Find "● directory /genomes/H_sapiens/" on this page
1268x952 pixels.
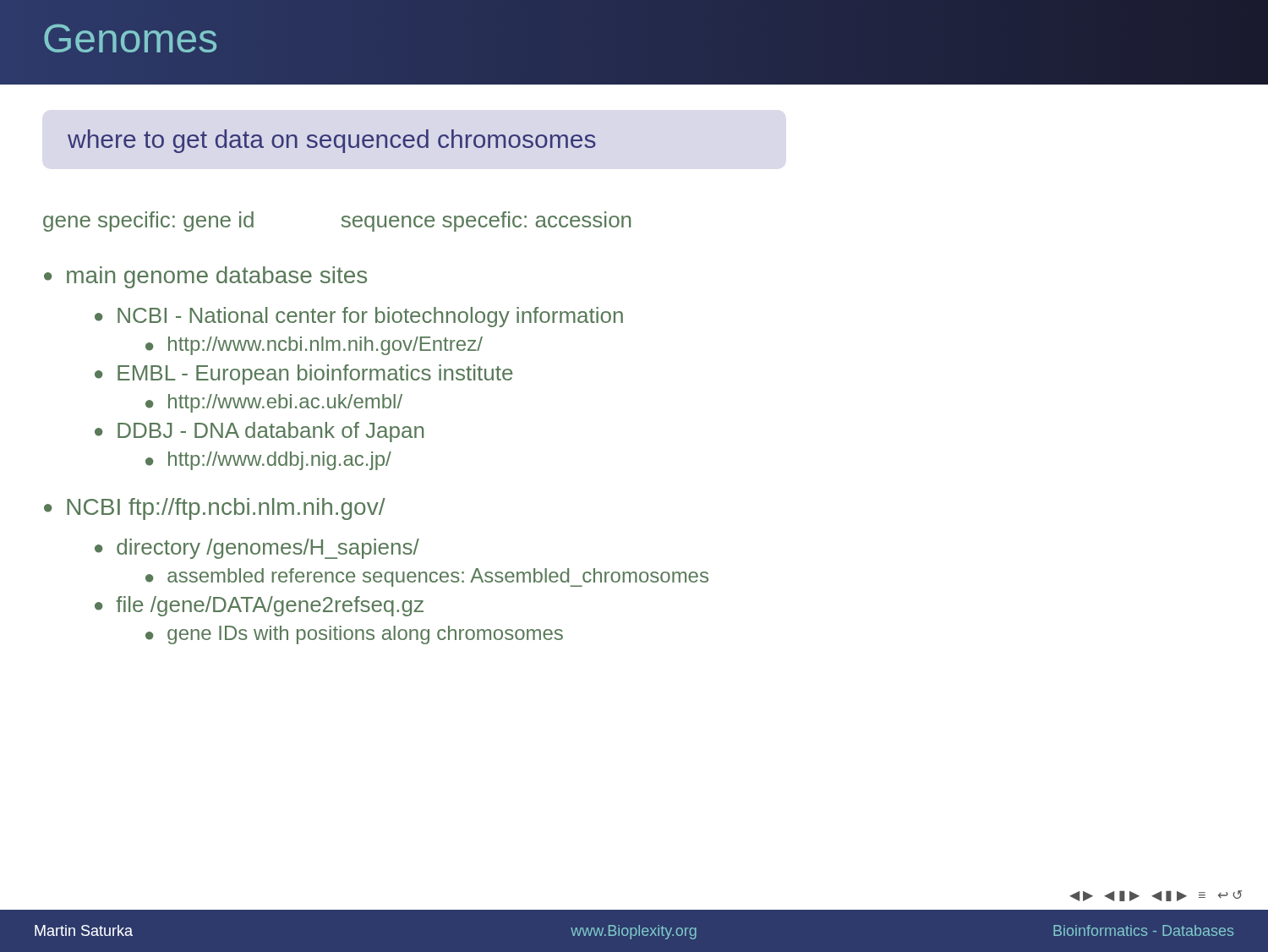256,547
